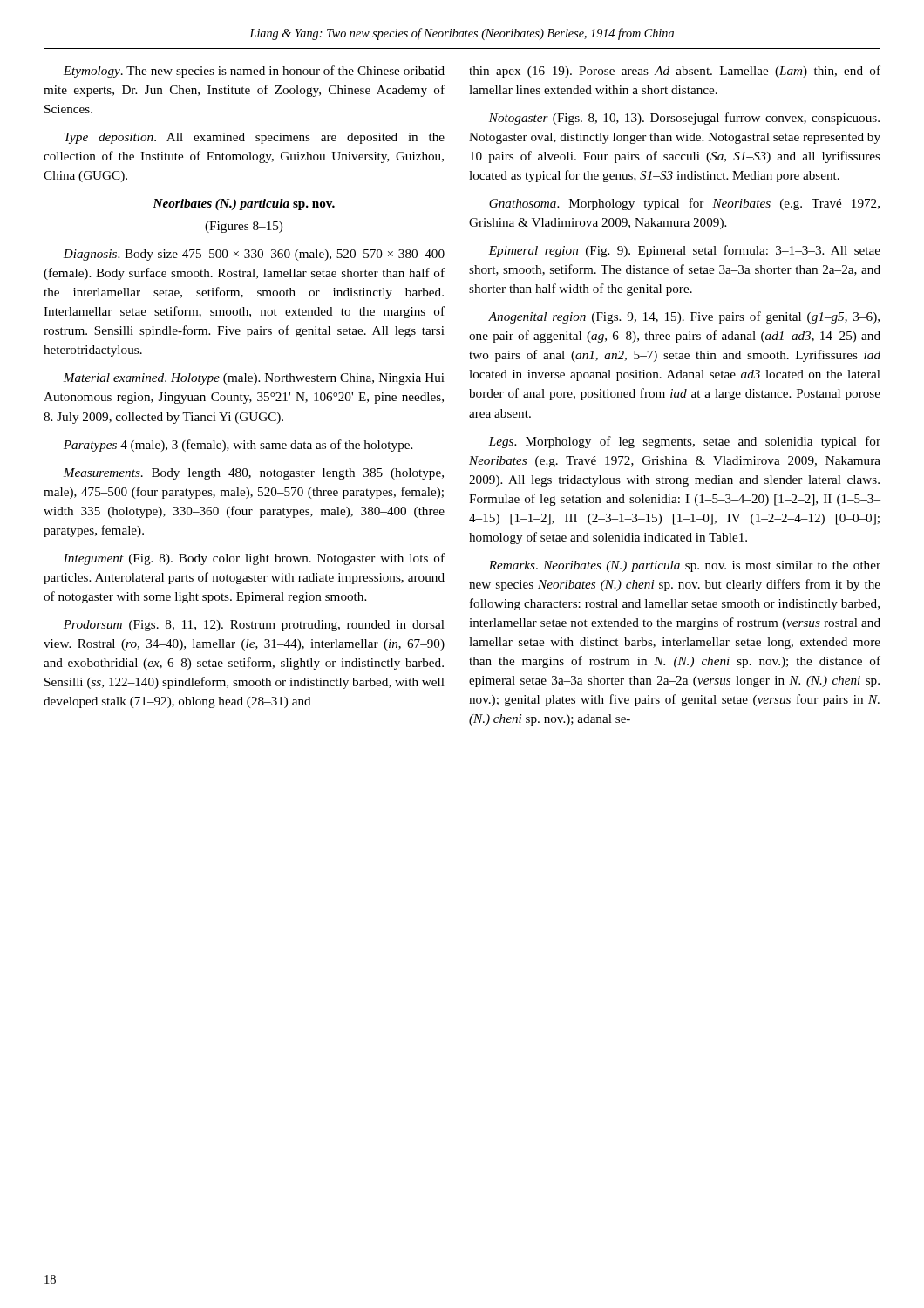924x1308 pixels.
Task: Point to the block beginning "Material examined. Holotype (male)."
Action: pos(244,397)
